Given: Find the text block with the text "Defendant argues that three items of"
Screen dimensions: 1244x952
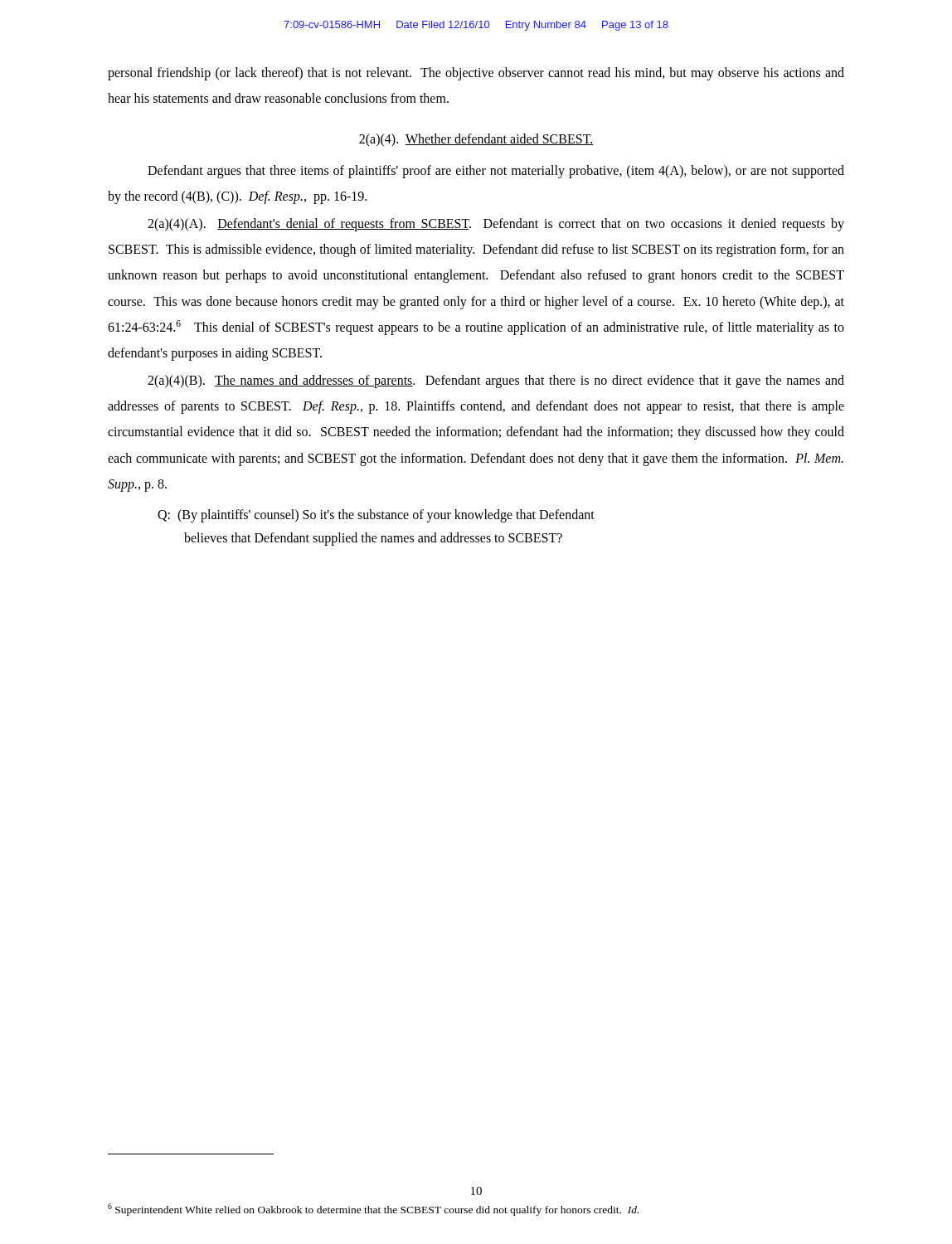Looking at the screenshot, I should (x=476, y=183).
